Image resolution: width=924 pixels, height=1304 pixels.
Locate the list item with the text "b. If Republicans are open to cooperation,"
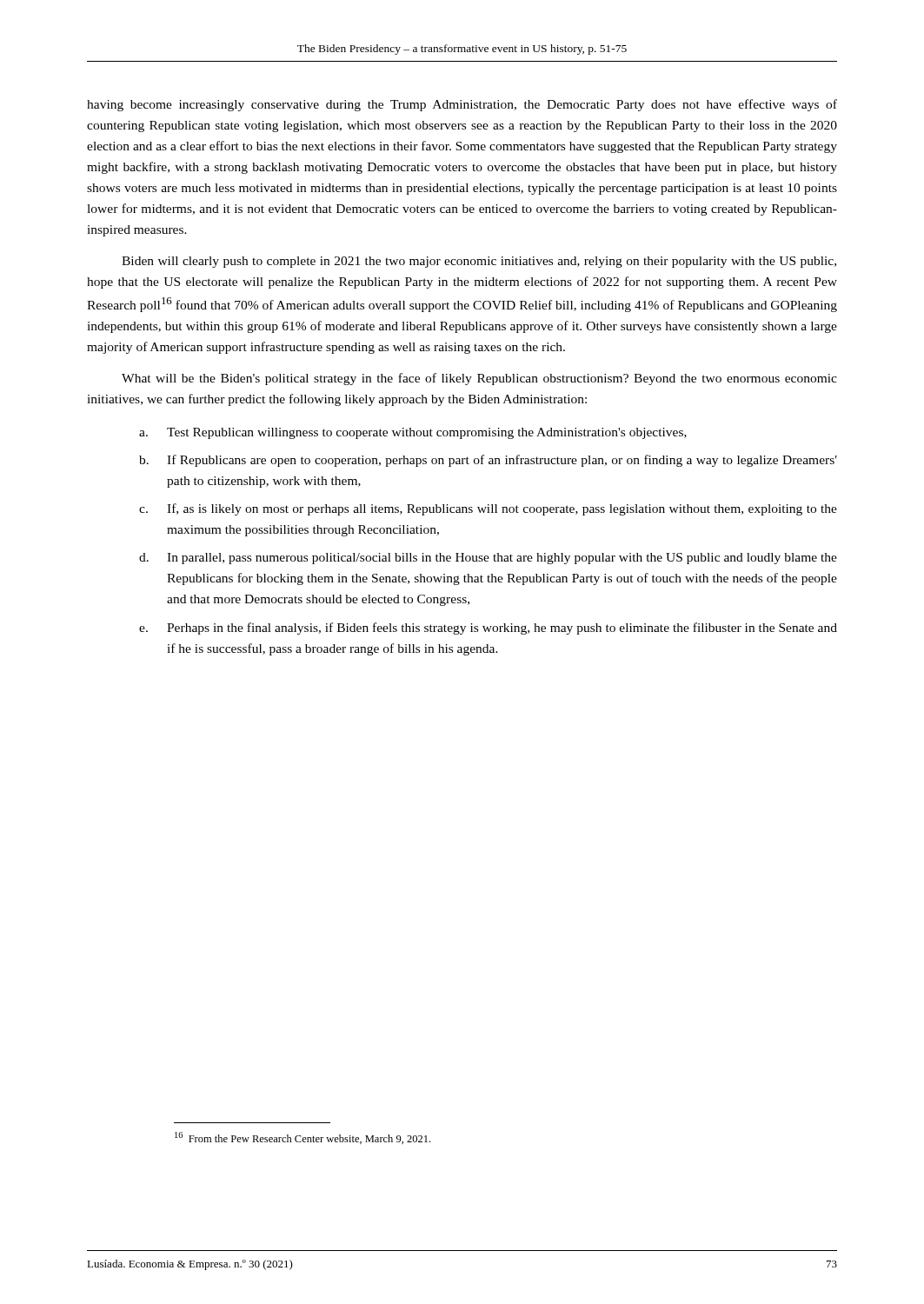(x=488, y=471)
